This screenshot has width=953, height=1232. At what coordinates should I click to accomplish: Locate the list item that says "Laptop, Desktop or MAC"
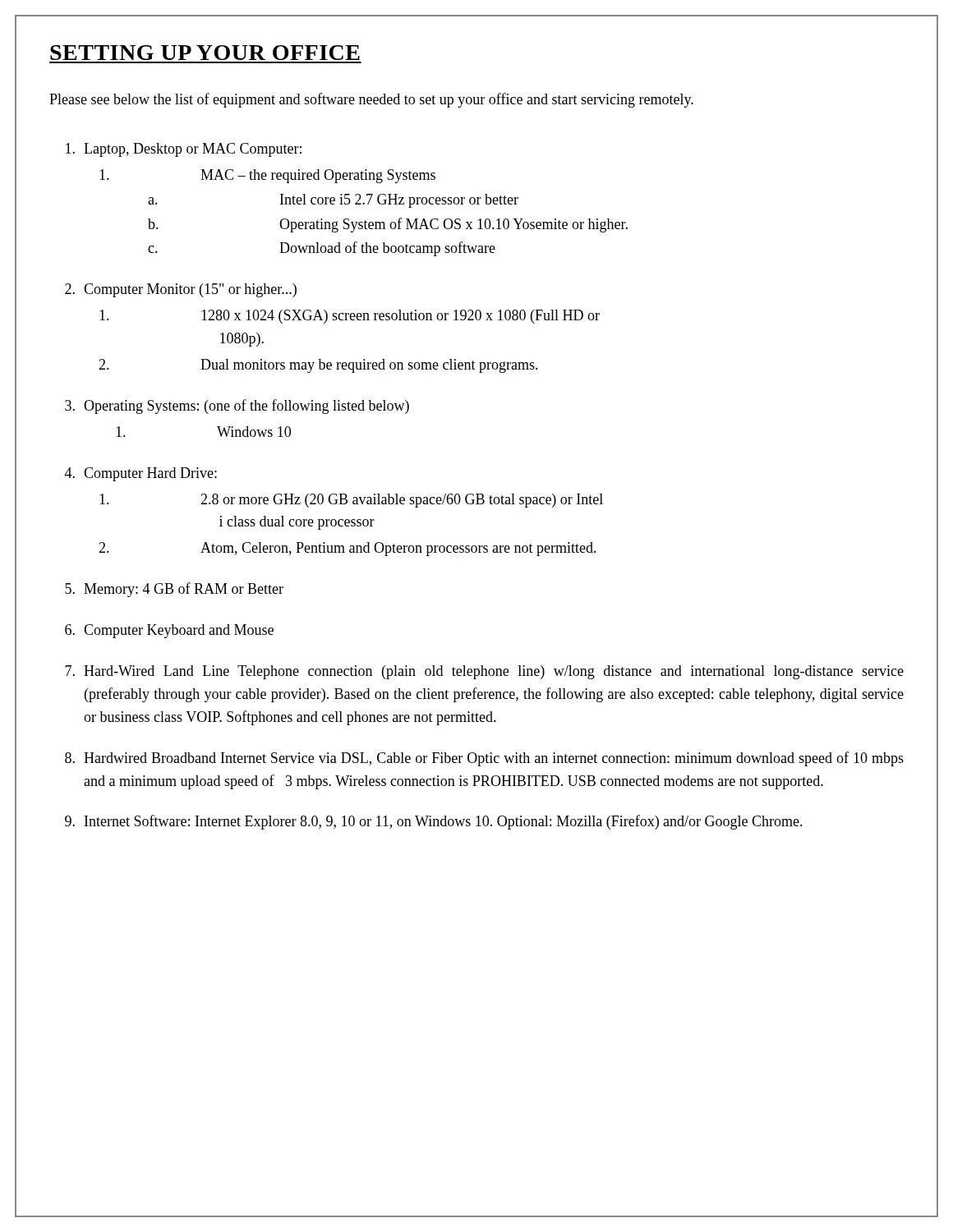[476, 199]
